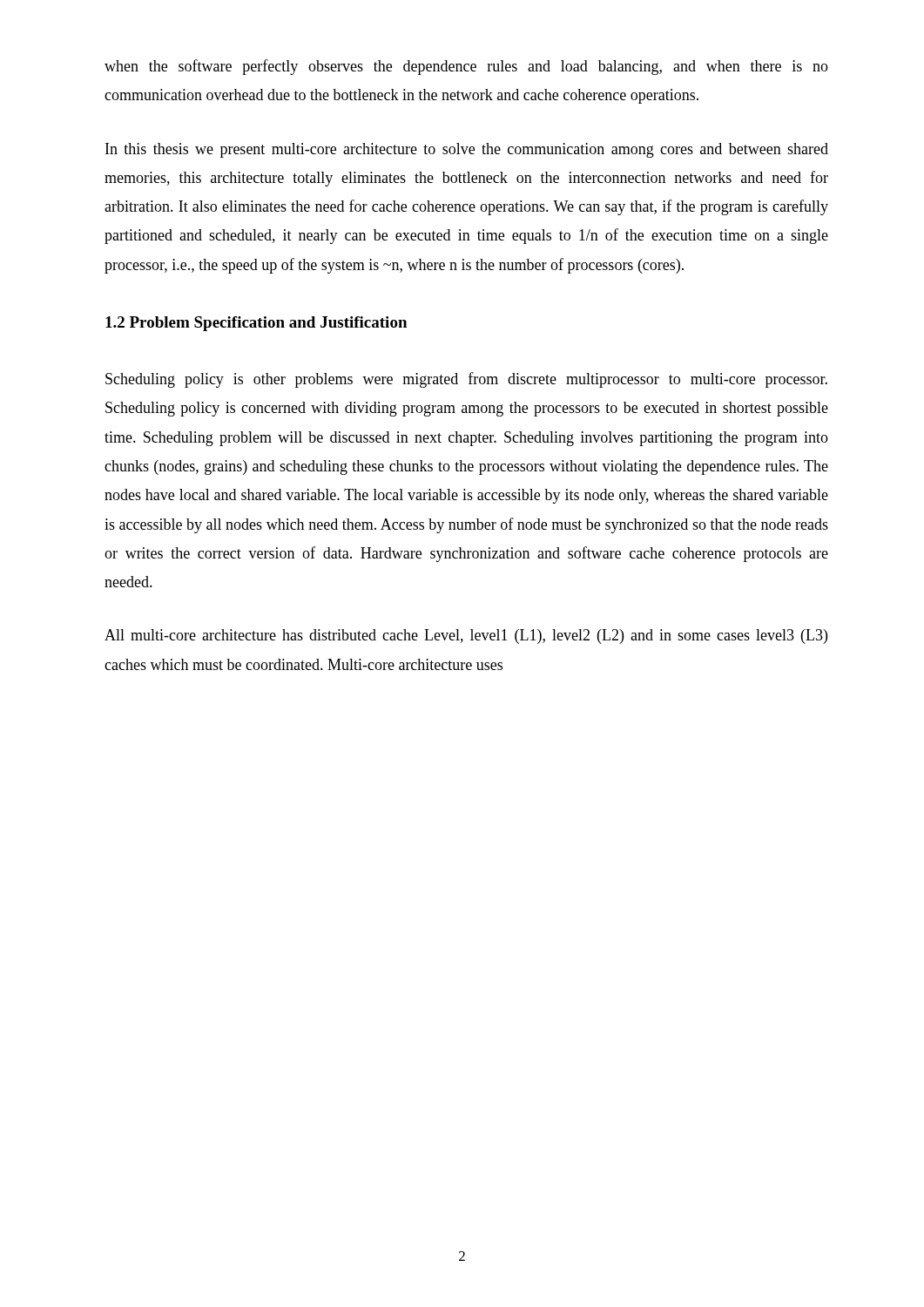Where is the passage that starts "when the software perfectly observes the dependence"?
924x1307 pixels.
point(466,81)
